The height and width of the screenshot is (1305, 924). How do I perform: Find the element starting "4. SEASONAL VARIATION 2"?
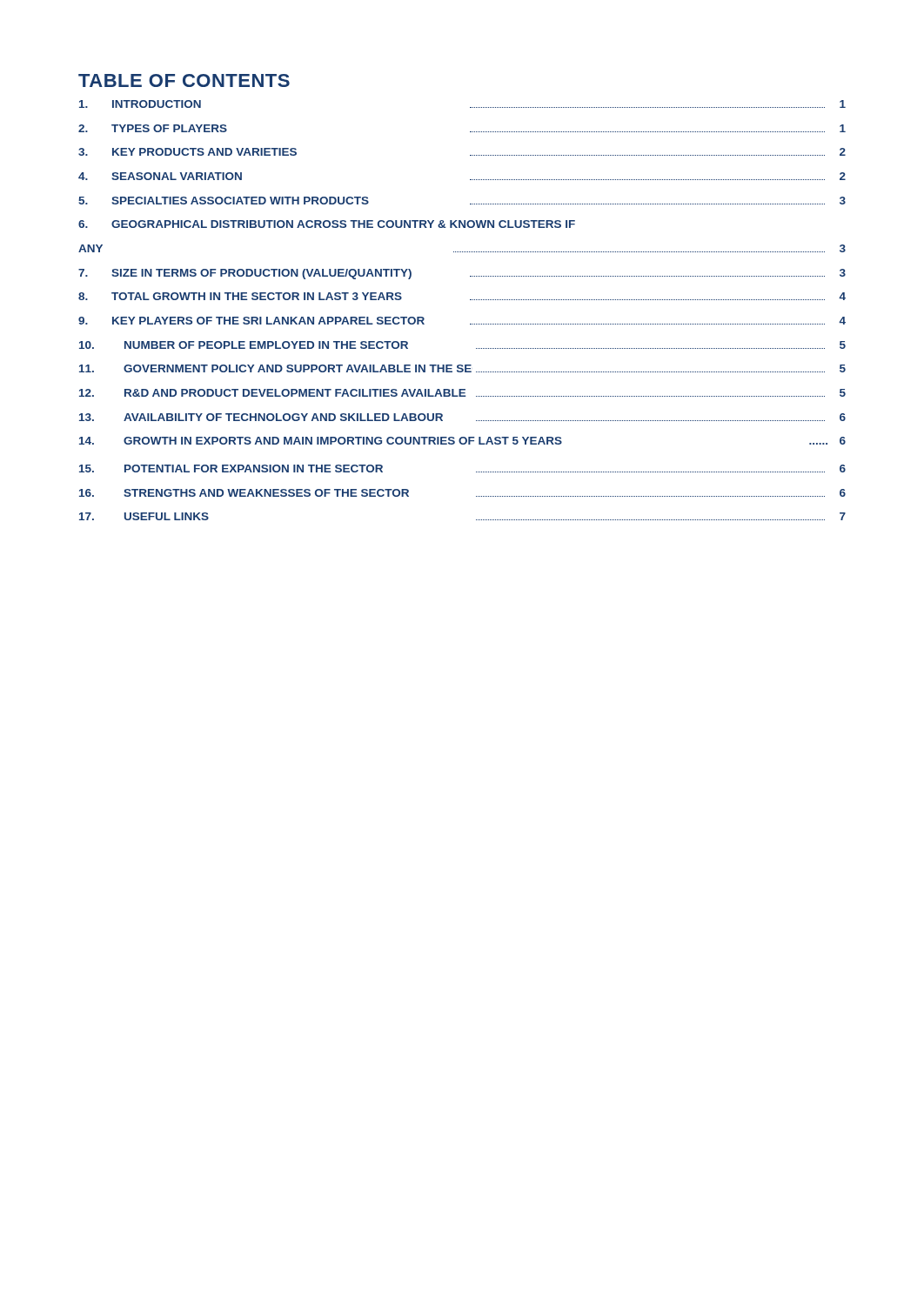[x=462, y=177]
